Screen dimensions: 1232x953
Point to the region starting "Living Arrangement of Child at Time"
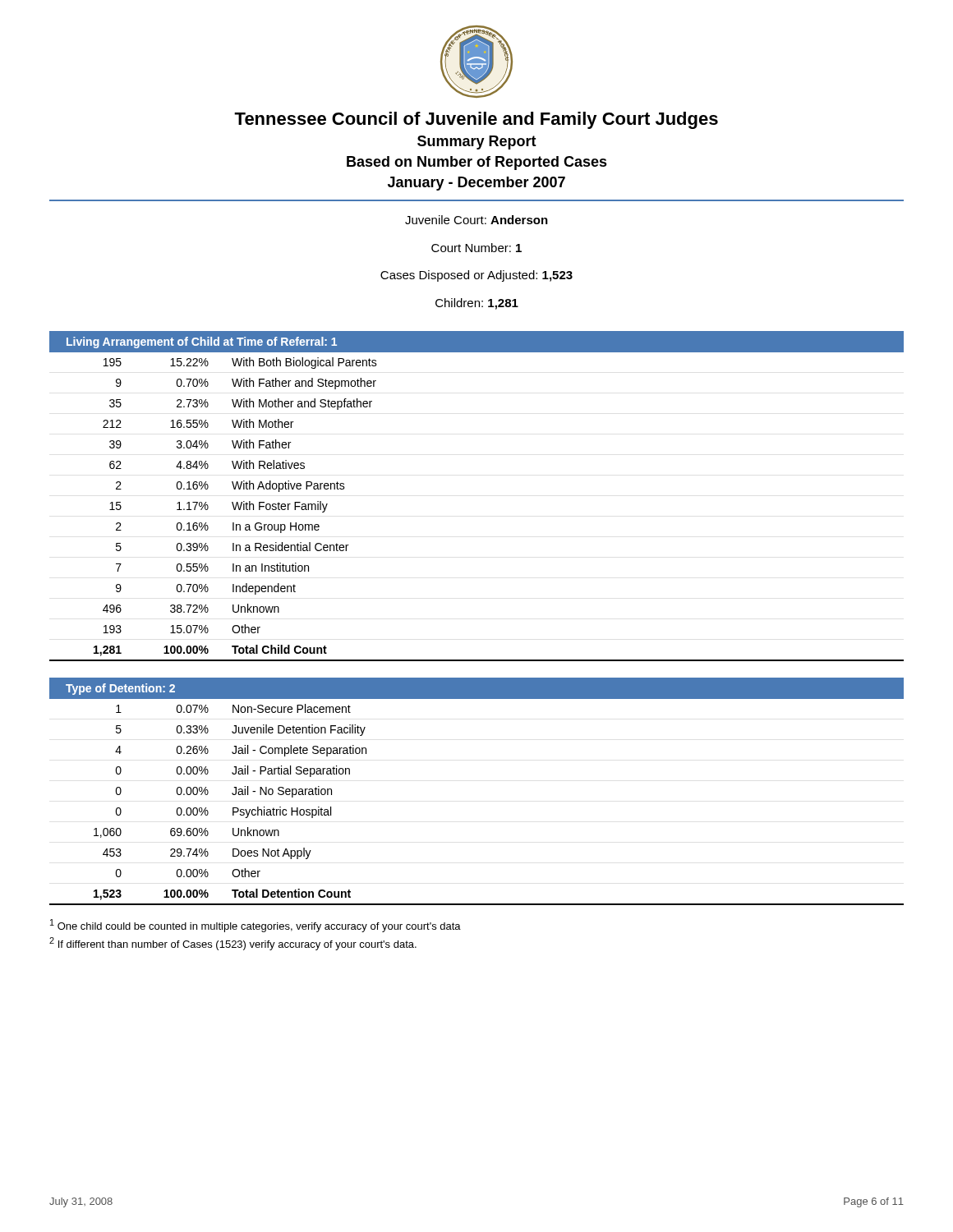202,342
